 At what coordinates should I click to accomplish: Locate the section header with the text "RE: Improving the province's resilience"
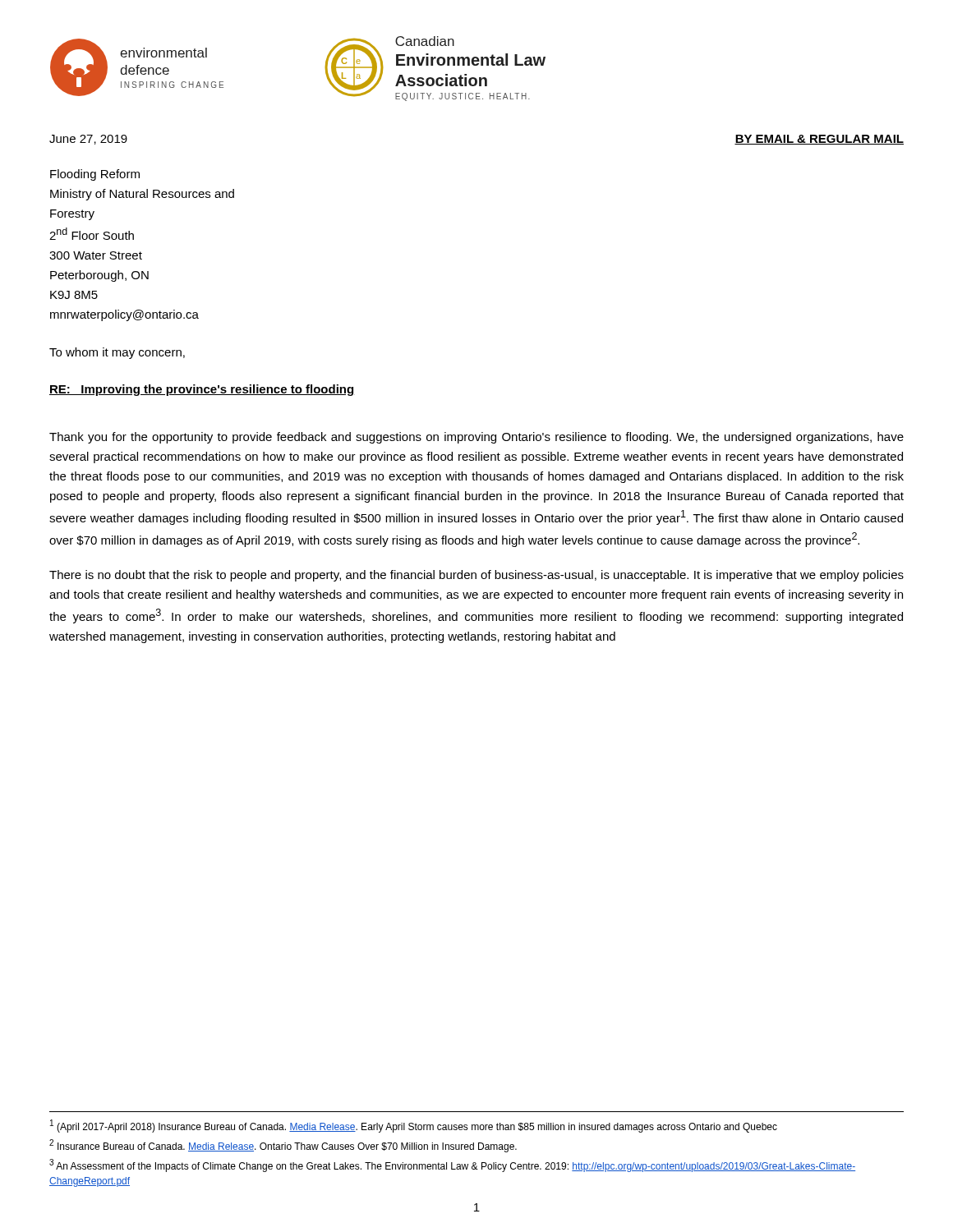pos(202,389)
